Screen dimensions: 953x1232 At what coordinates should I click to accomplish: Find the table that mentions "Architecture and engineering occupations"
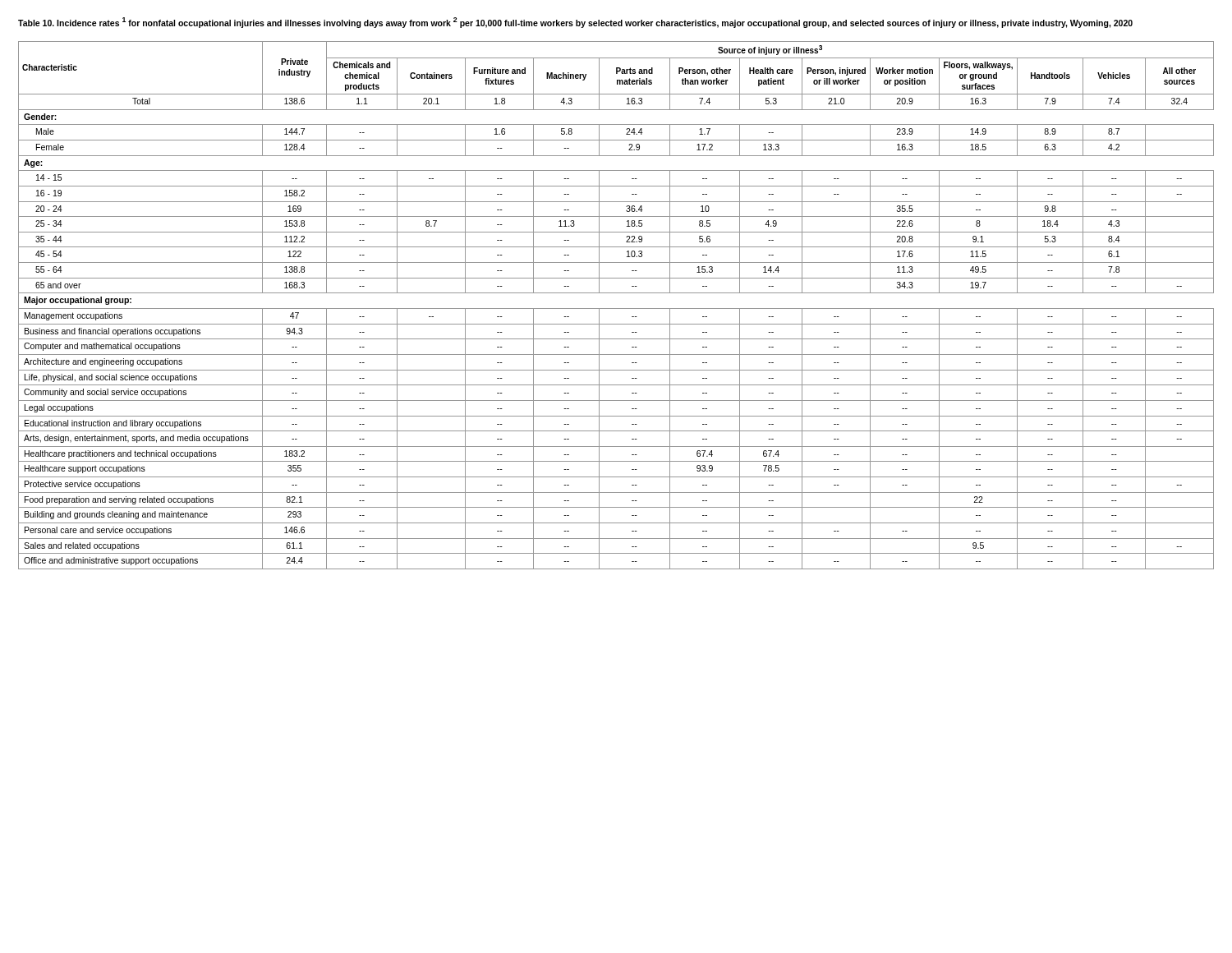point(616,305)
